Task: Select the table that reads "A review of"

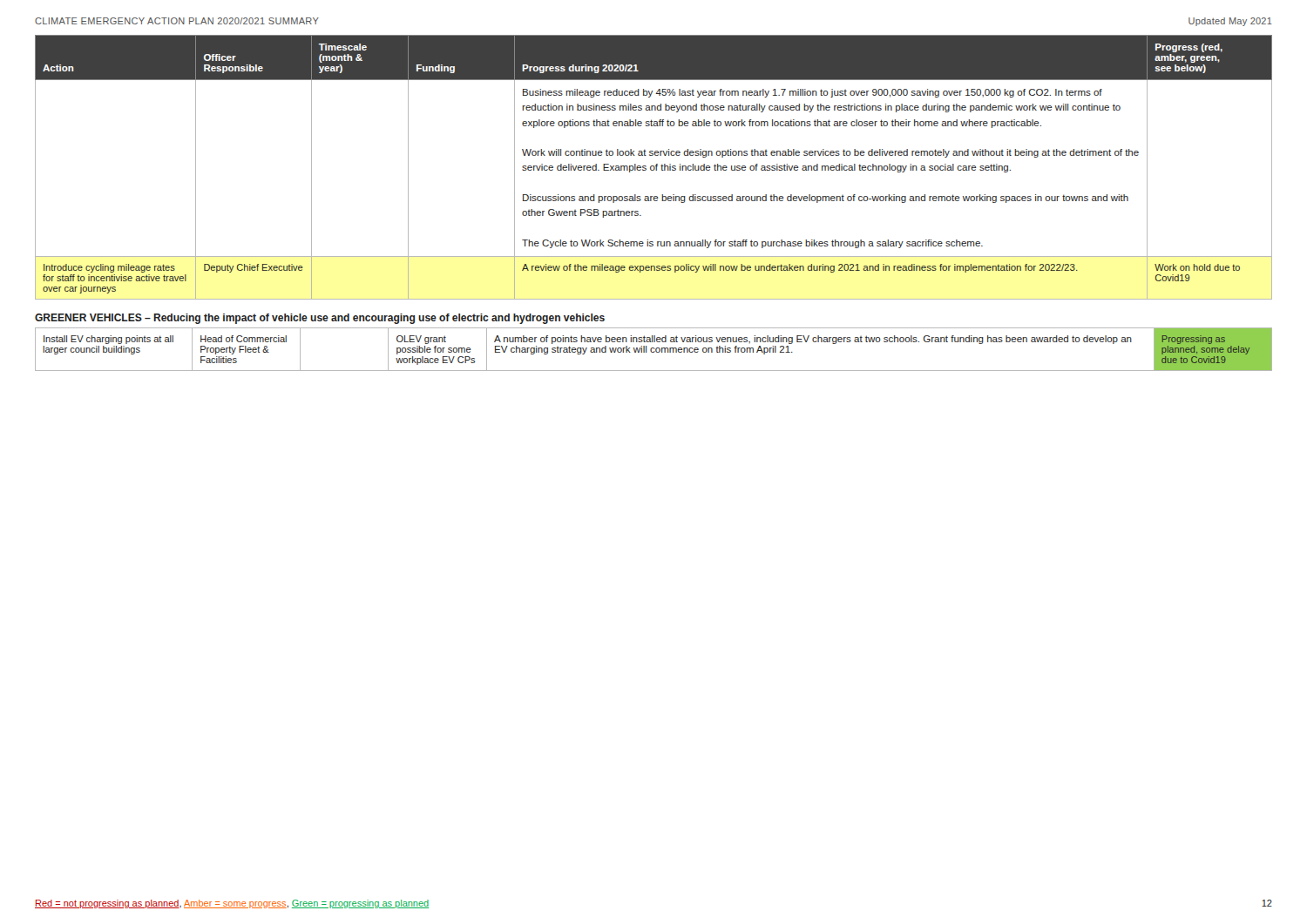Action: [x=654, y=167]
